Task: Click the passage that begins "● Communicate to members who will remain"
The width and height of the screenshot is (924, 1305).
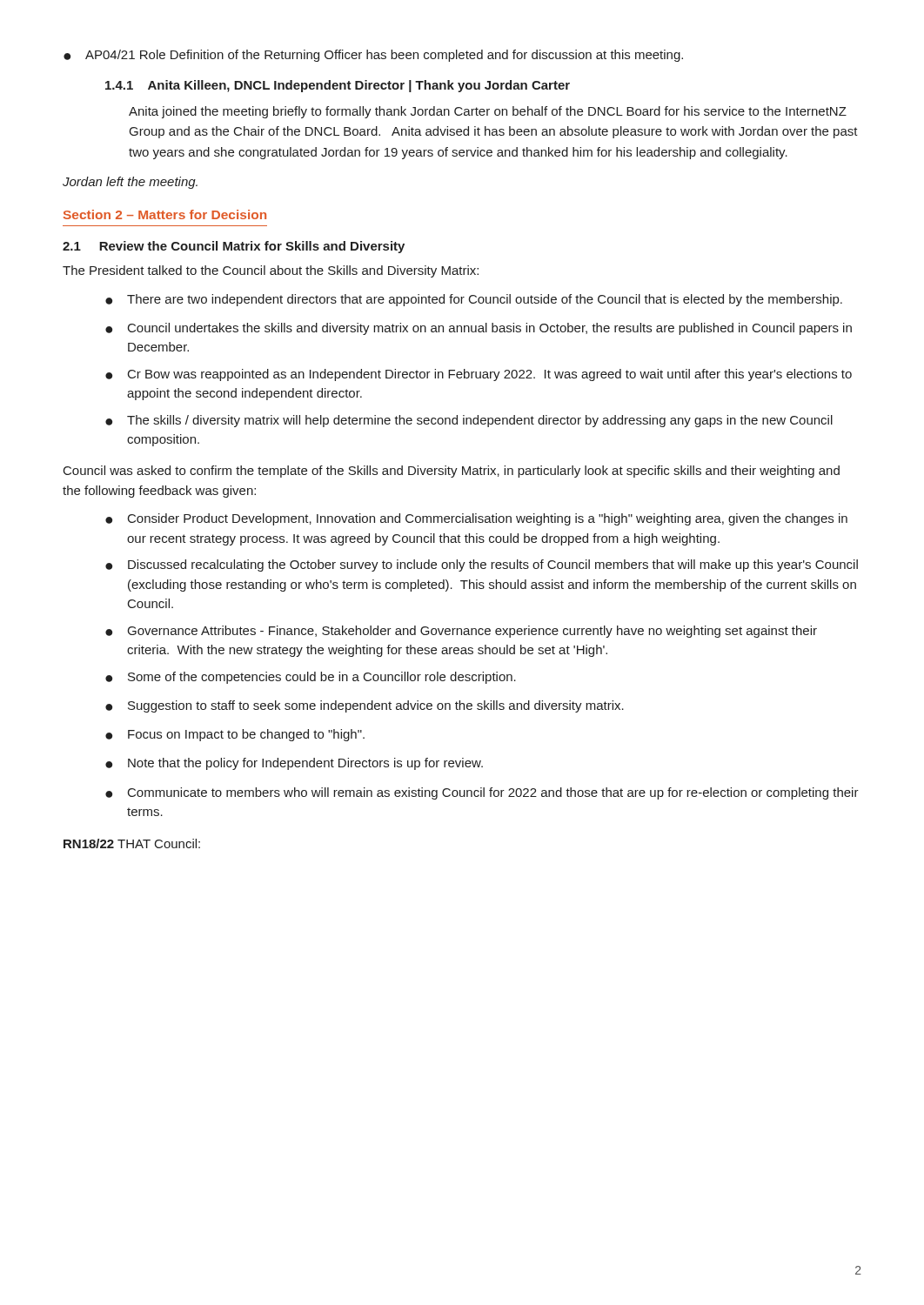Action: pos(483,802)
